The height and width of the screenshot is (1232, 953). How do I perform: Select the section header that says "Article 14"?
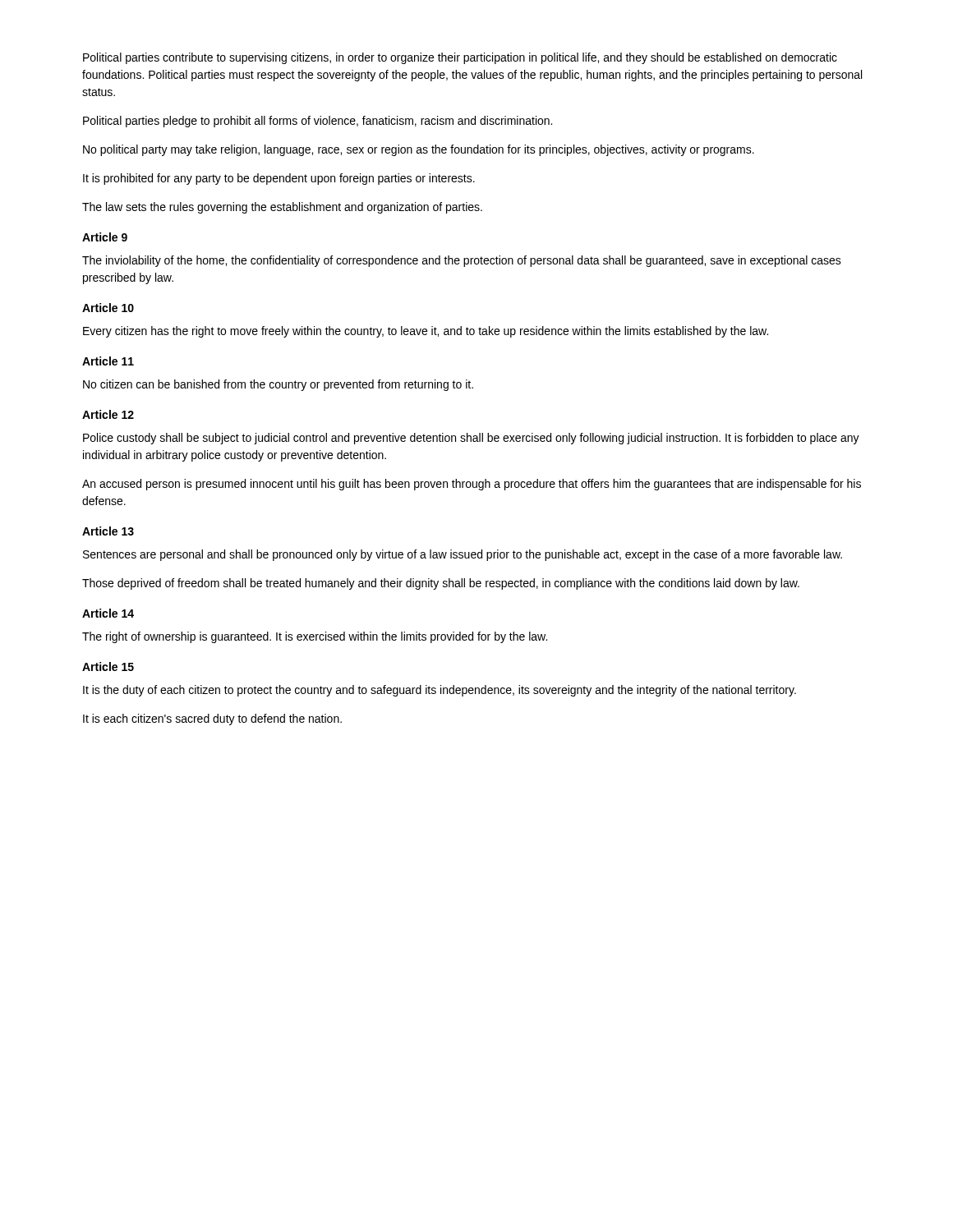point(108,614)
